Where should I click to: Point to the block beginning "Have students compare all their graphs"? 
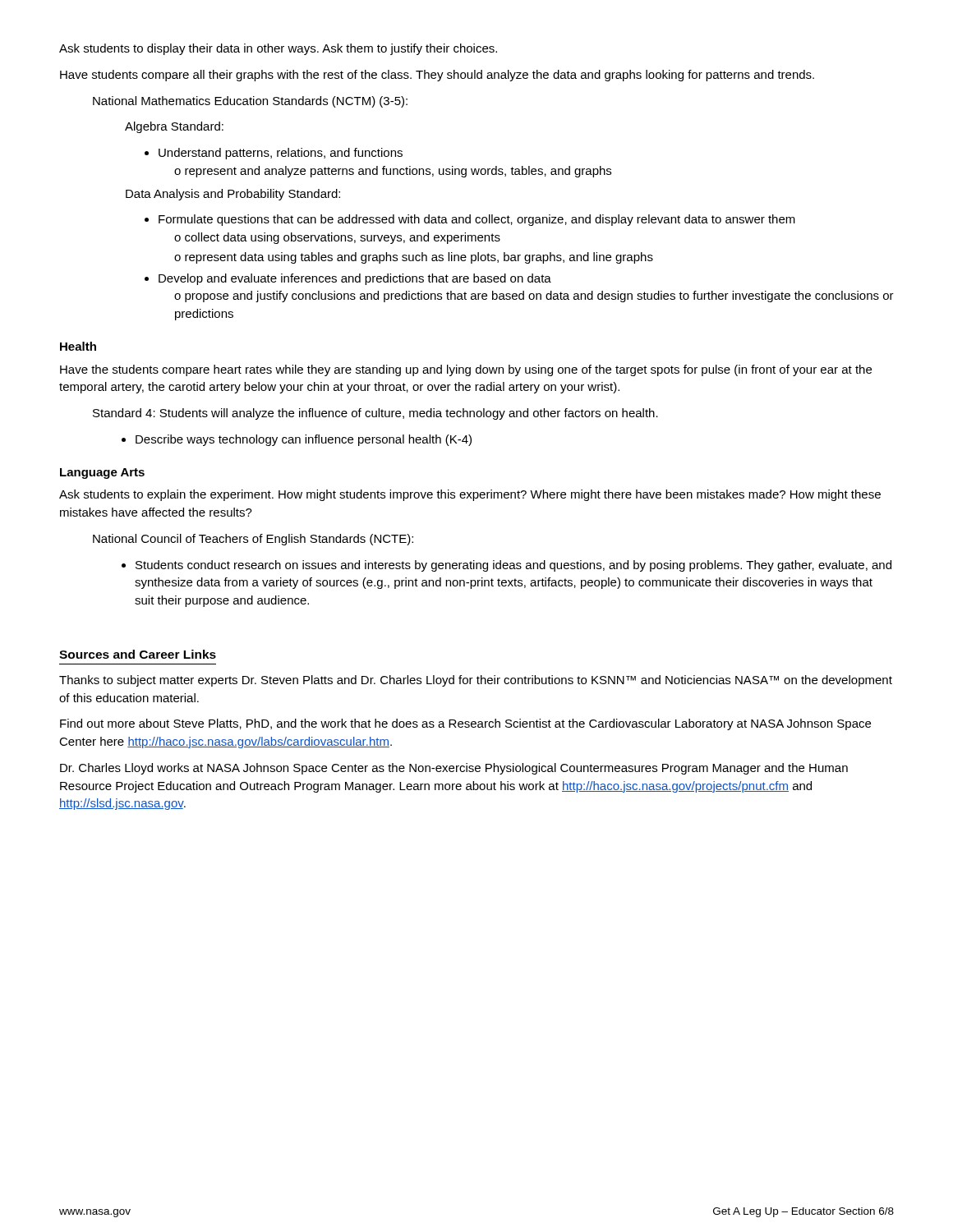476,74
